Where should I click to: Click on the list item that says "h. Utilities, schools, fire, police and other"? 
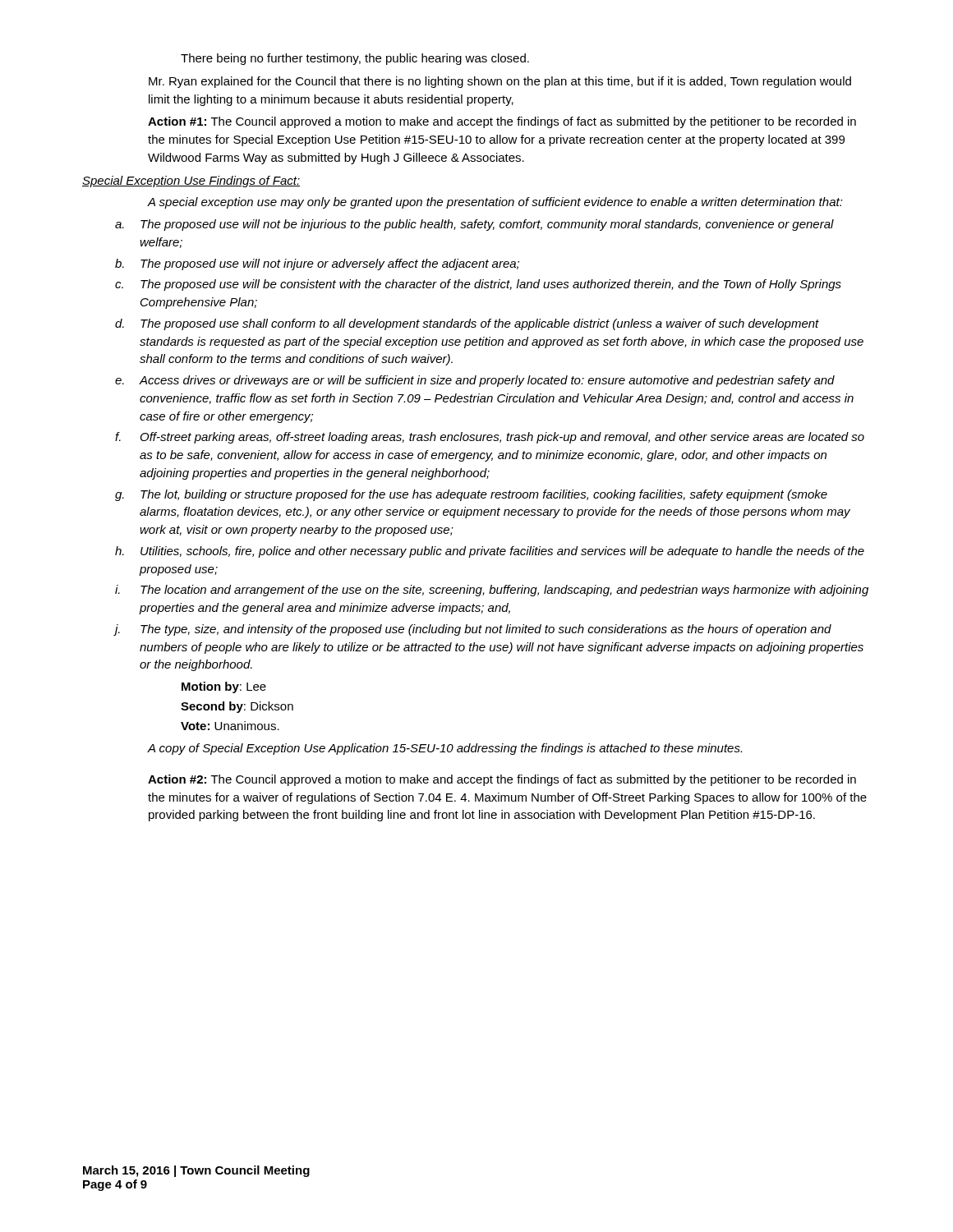pos(493,560)
